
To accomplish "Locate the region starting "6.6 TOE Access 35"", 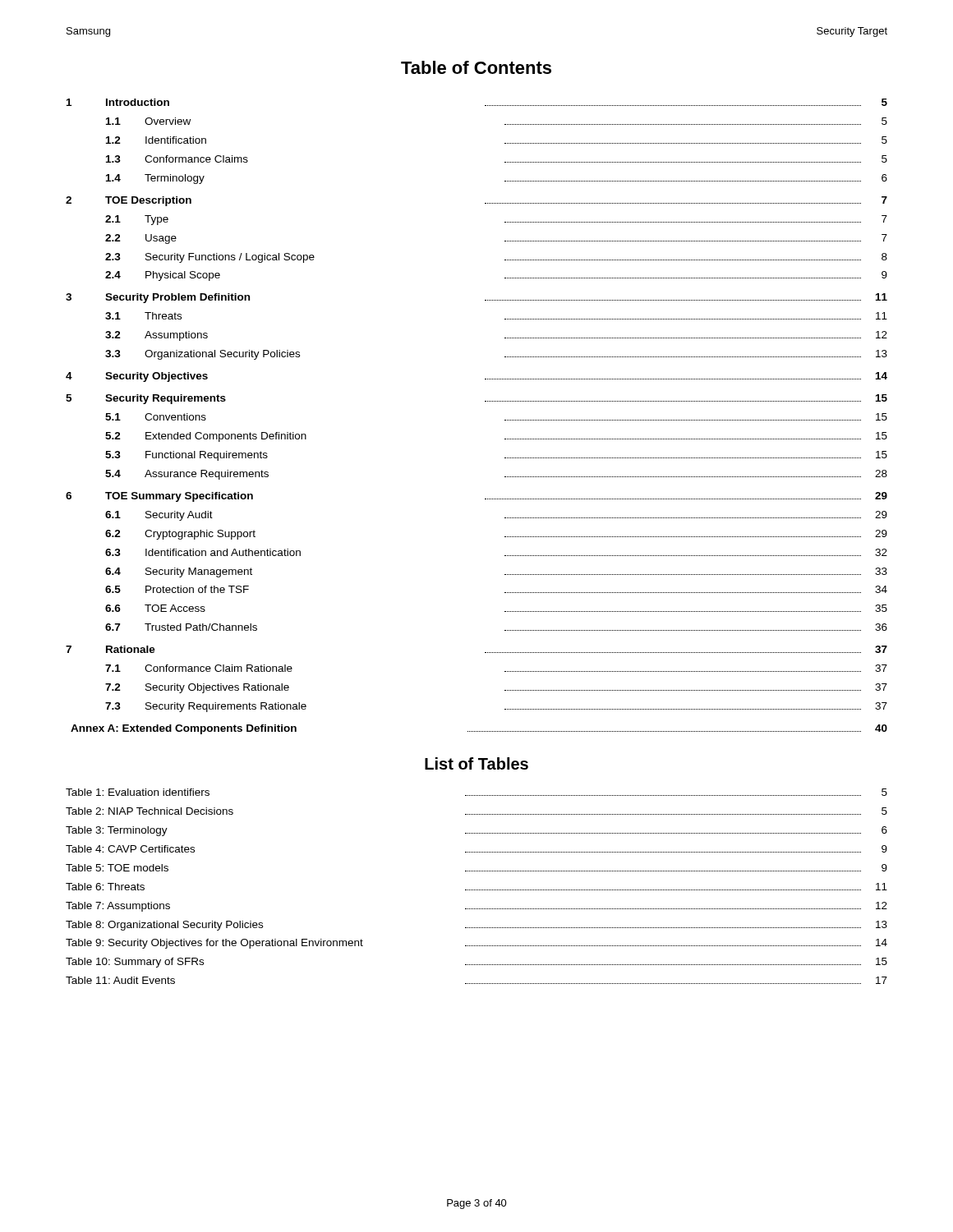I will coord(496,609).
